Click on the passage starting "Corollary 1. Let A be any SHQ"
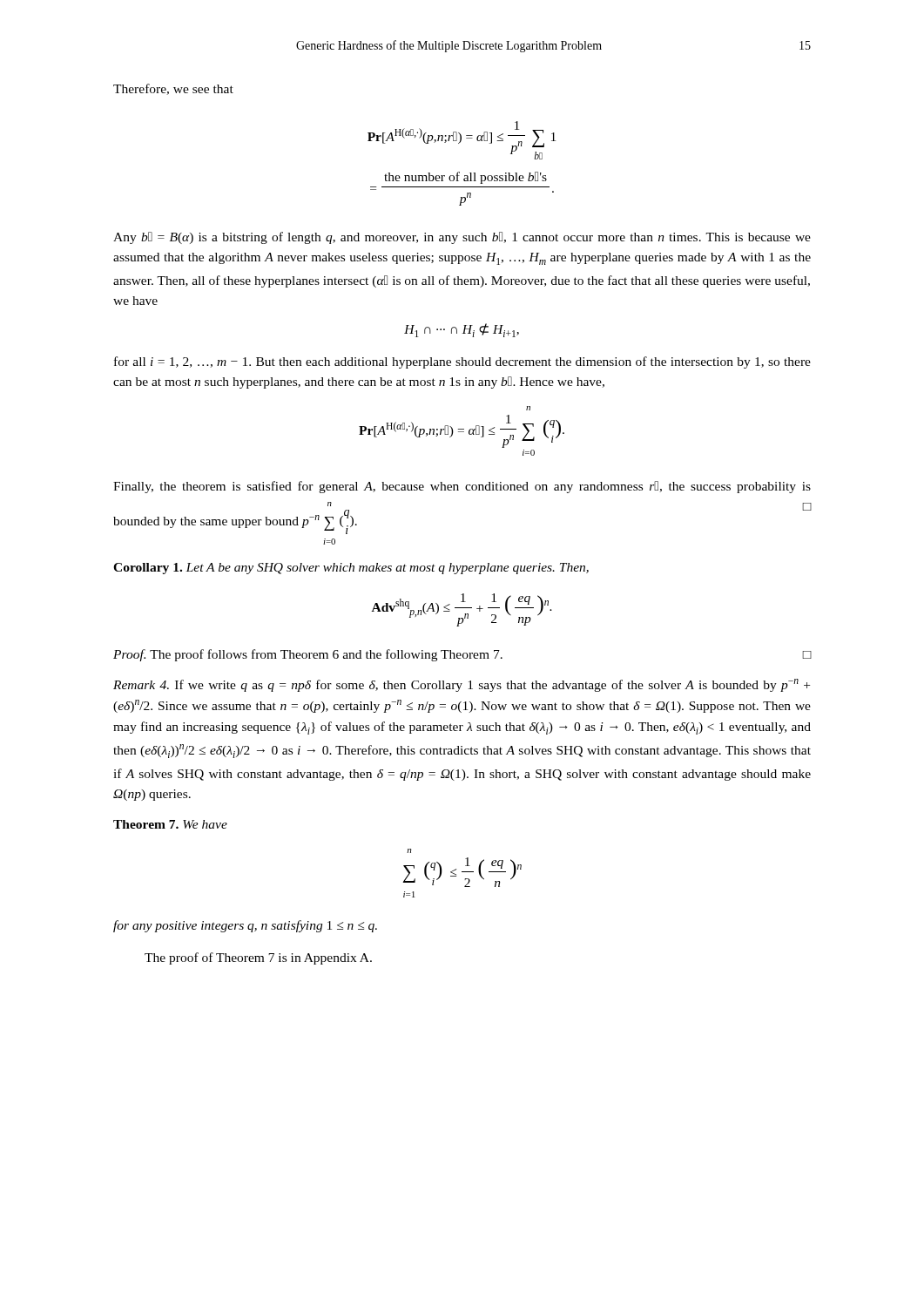This screenshot has height=1307, width=924. click(351, 567)
